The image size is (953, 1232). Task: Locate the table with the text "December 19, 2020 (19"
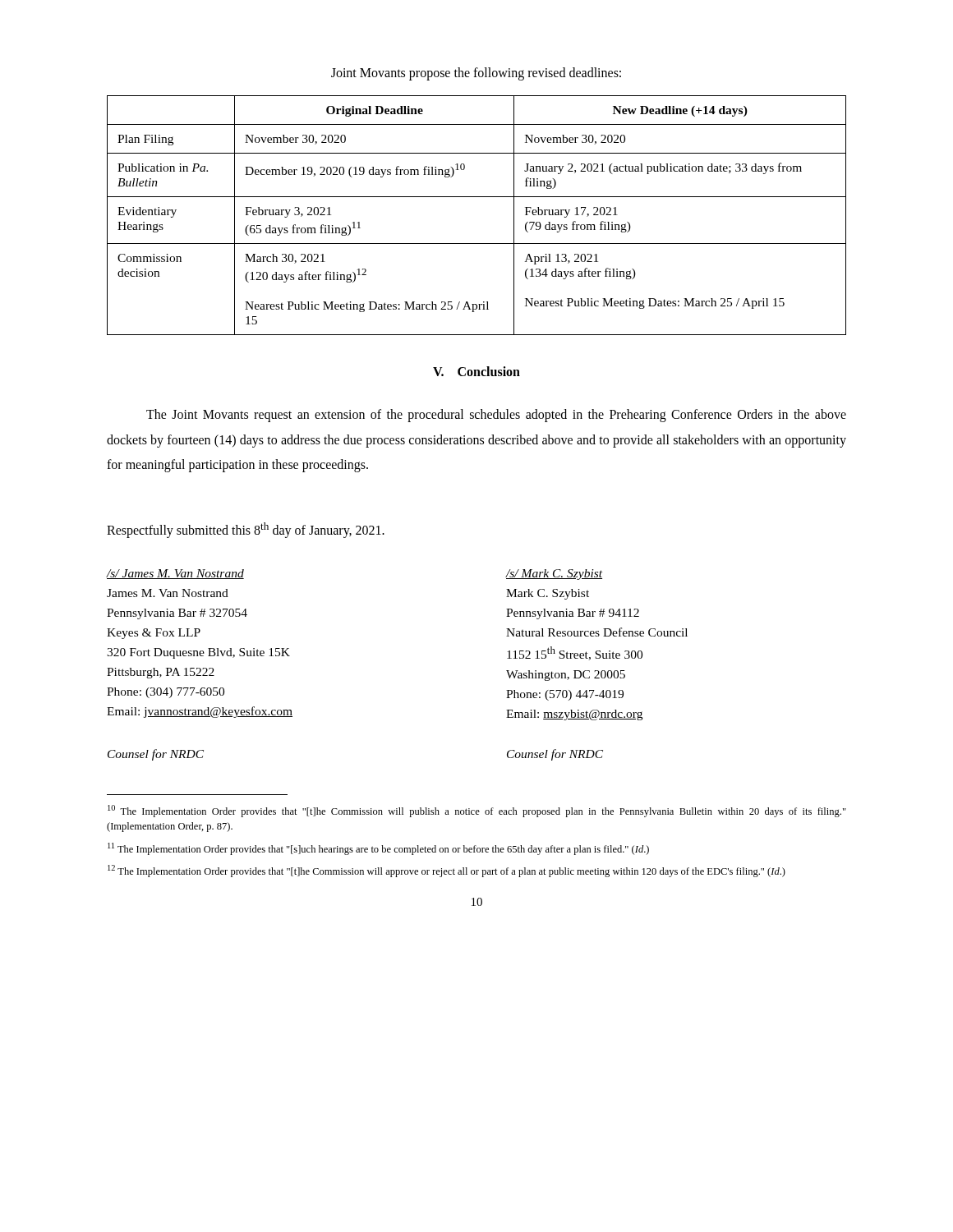(x=476, y=215)
